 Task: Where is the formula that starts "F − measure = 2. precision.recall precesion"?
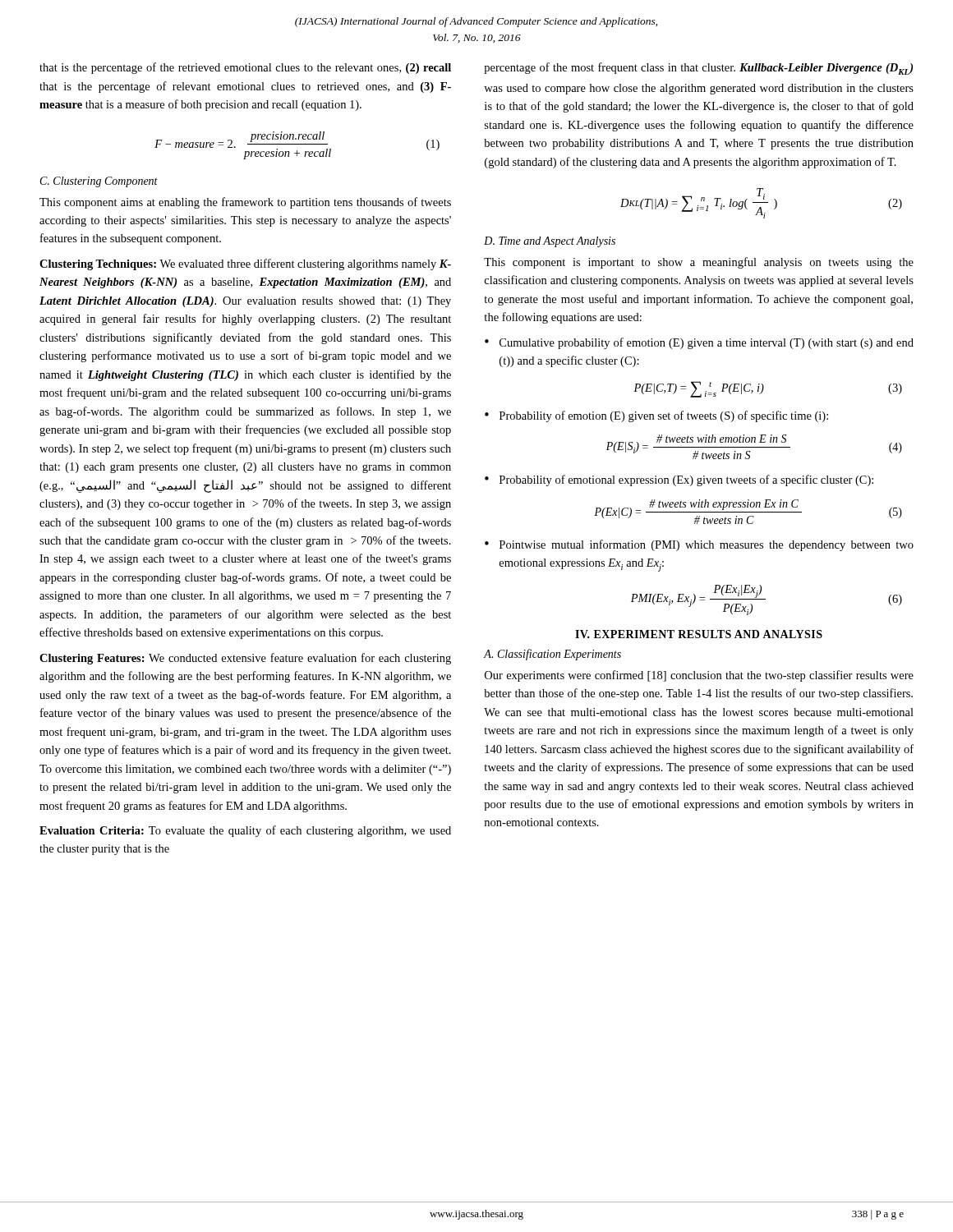297,144
